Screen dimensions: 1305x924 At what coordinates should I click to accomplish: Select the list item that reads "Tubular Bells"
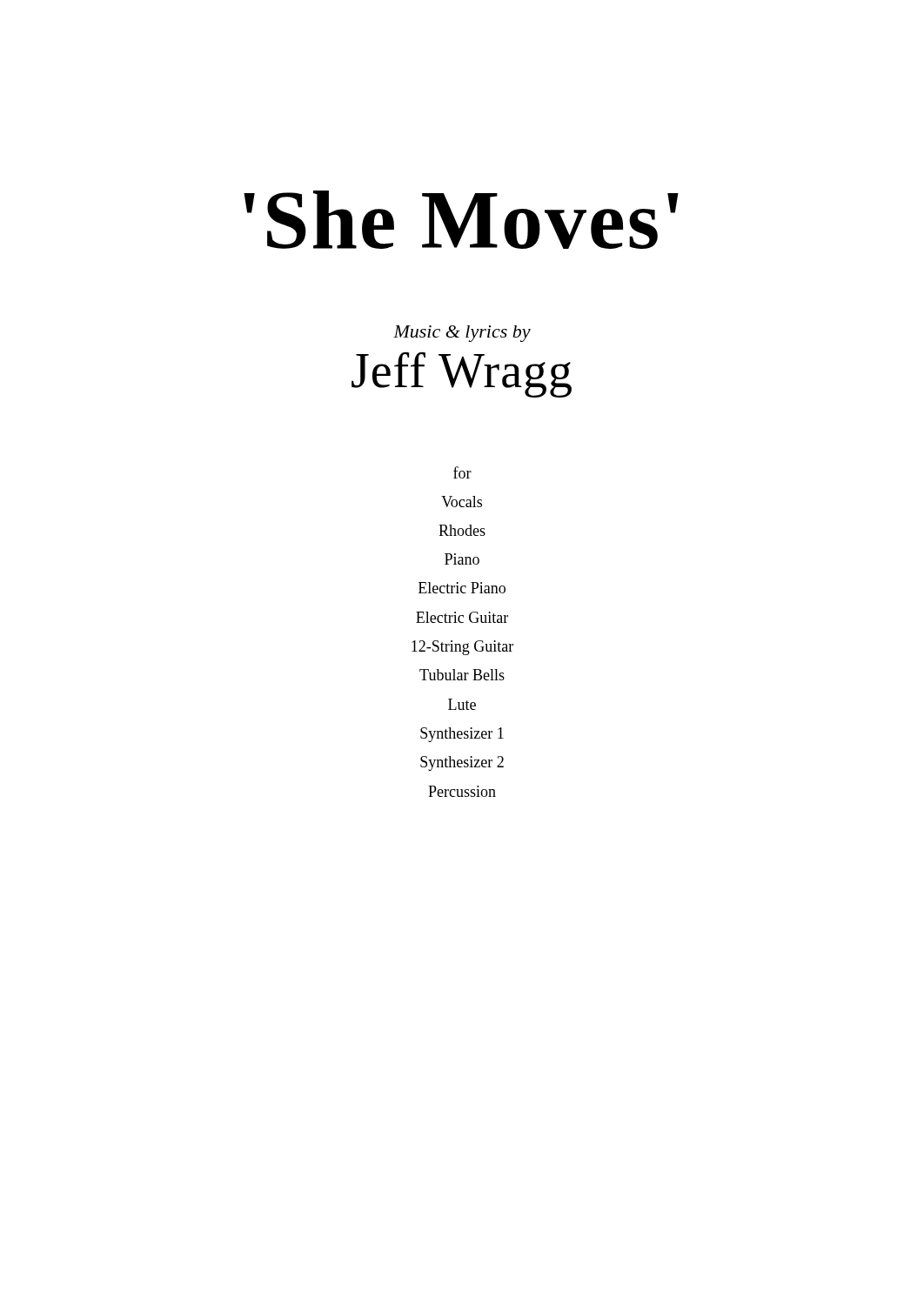pos(462,675)
